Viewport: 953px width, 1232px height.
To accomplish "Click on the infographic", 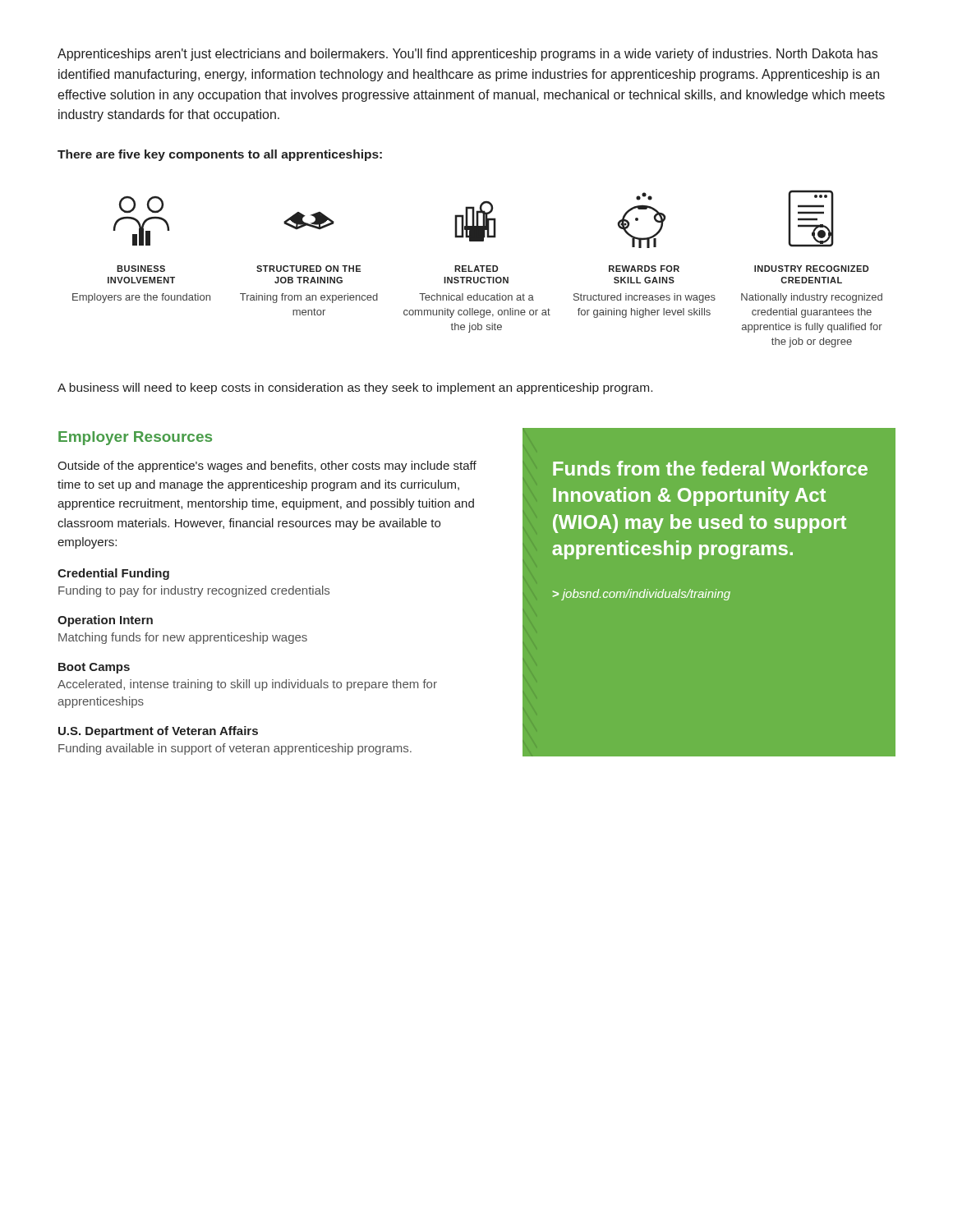I will pyautogui.click(x=476, y=266).
